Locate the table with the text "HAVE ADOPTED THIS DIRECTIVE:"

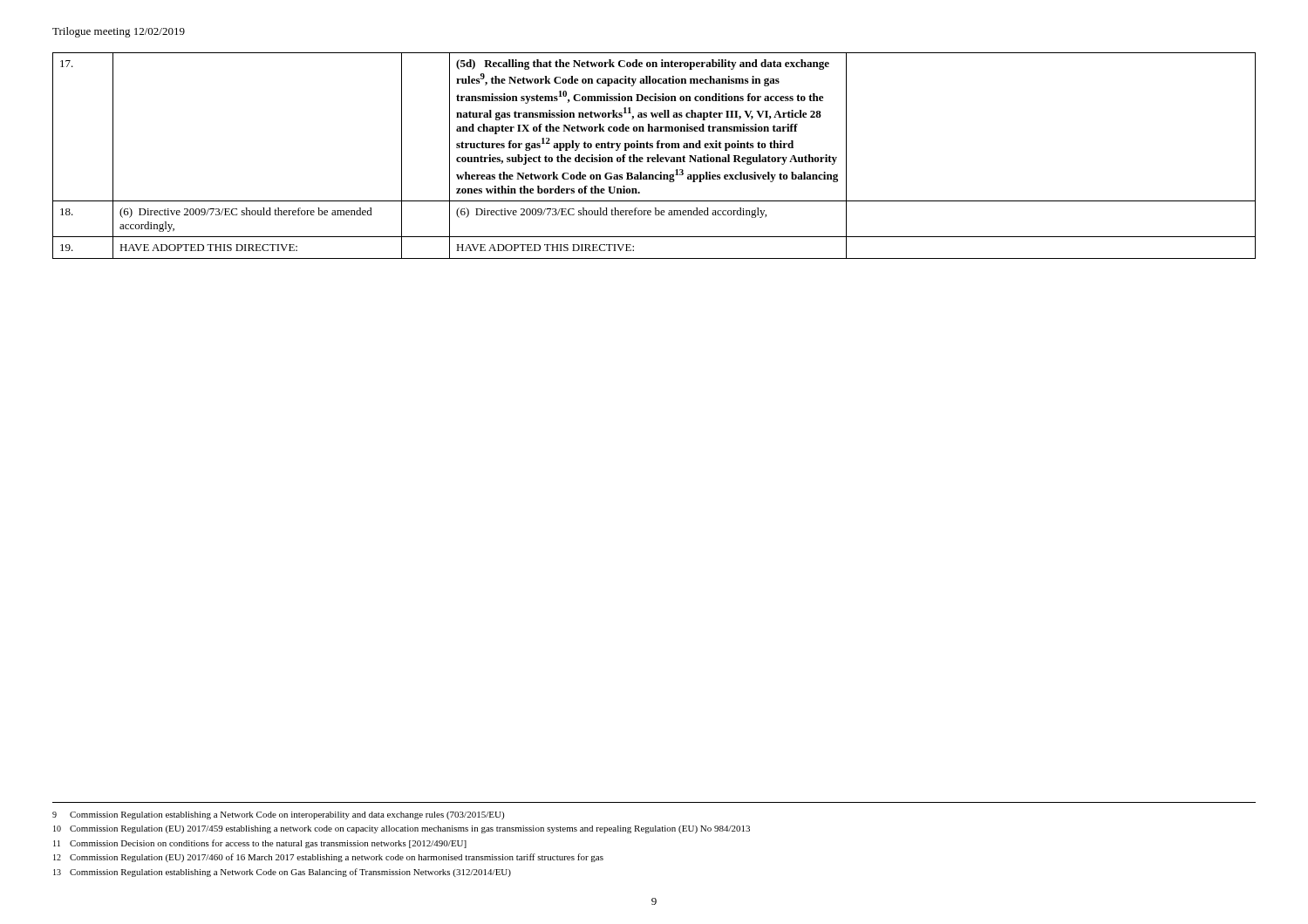pos(654,155)
